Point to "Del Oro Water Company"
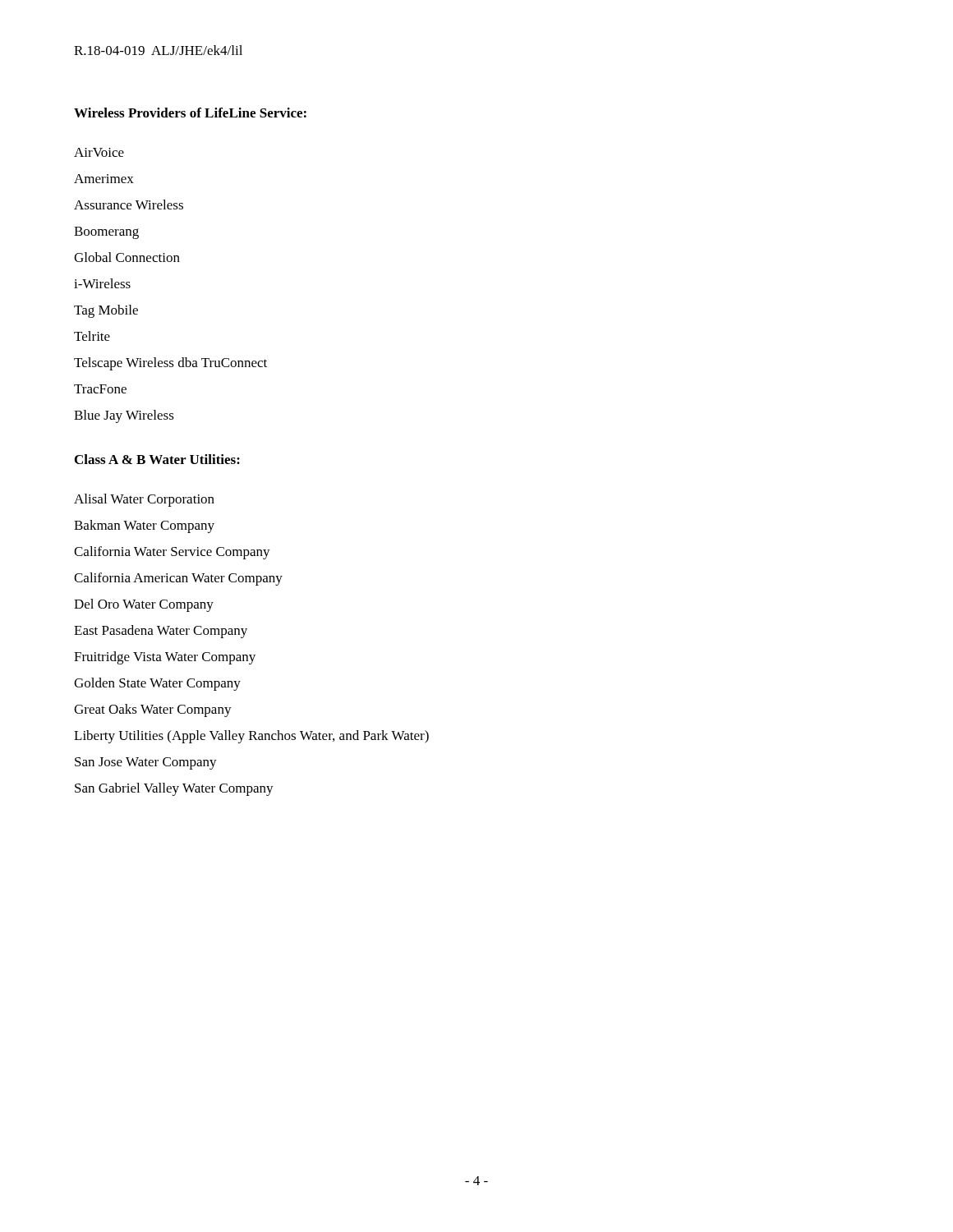 point(144,604)
